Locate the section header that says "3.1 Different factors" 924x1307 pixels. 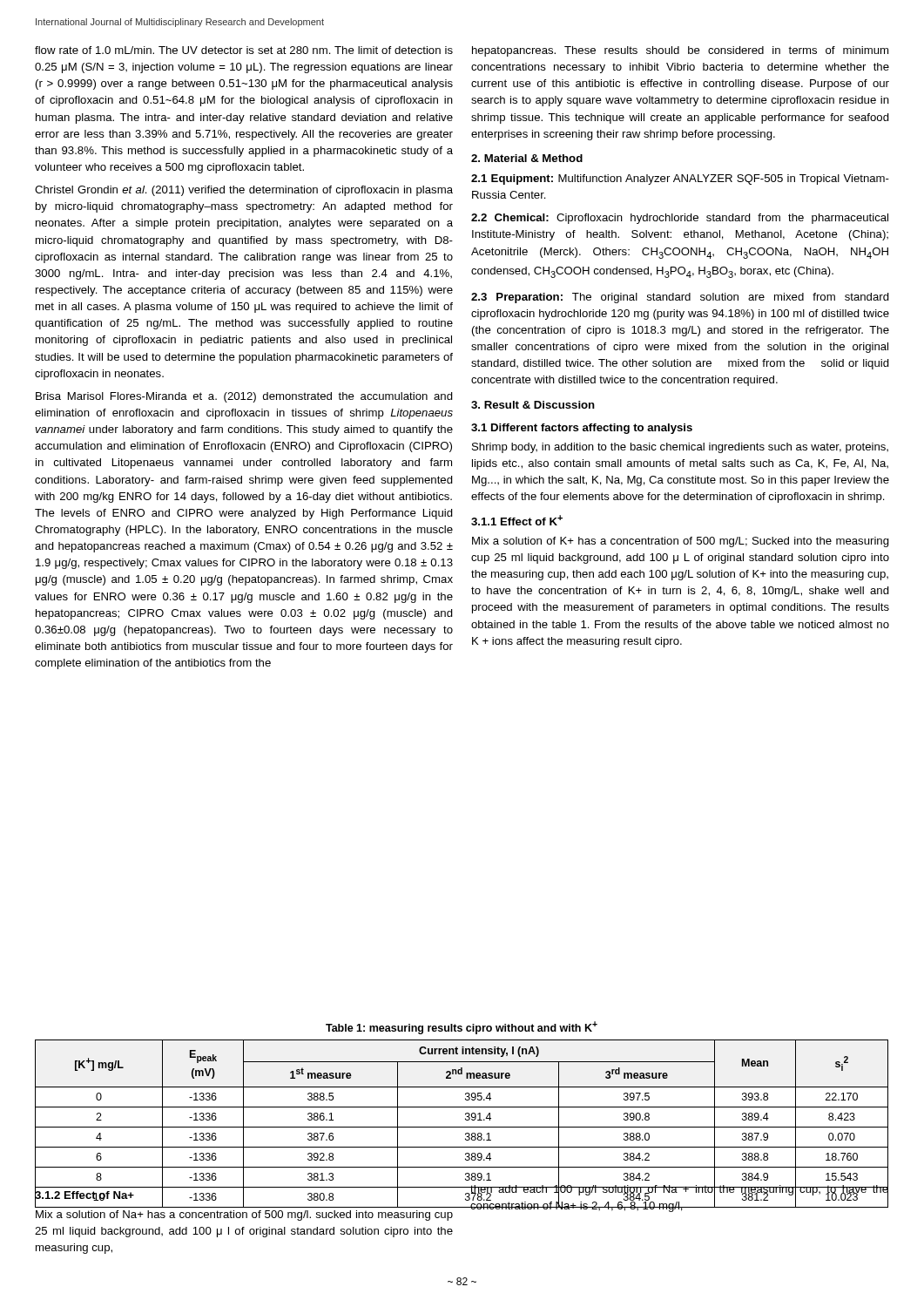point(582,427)
